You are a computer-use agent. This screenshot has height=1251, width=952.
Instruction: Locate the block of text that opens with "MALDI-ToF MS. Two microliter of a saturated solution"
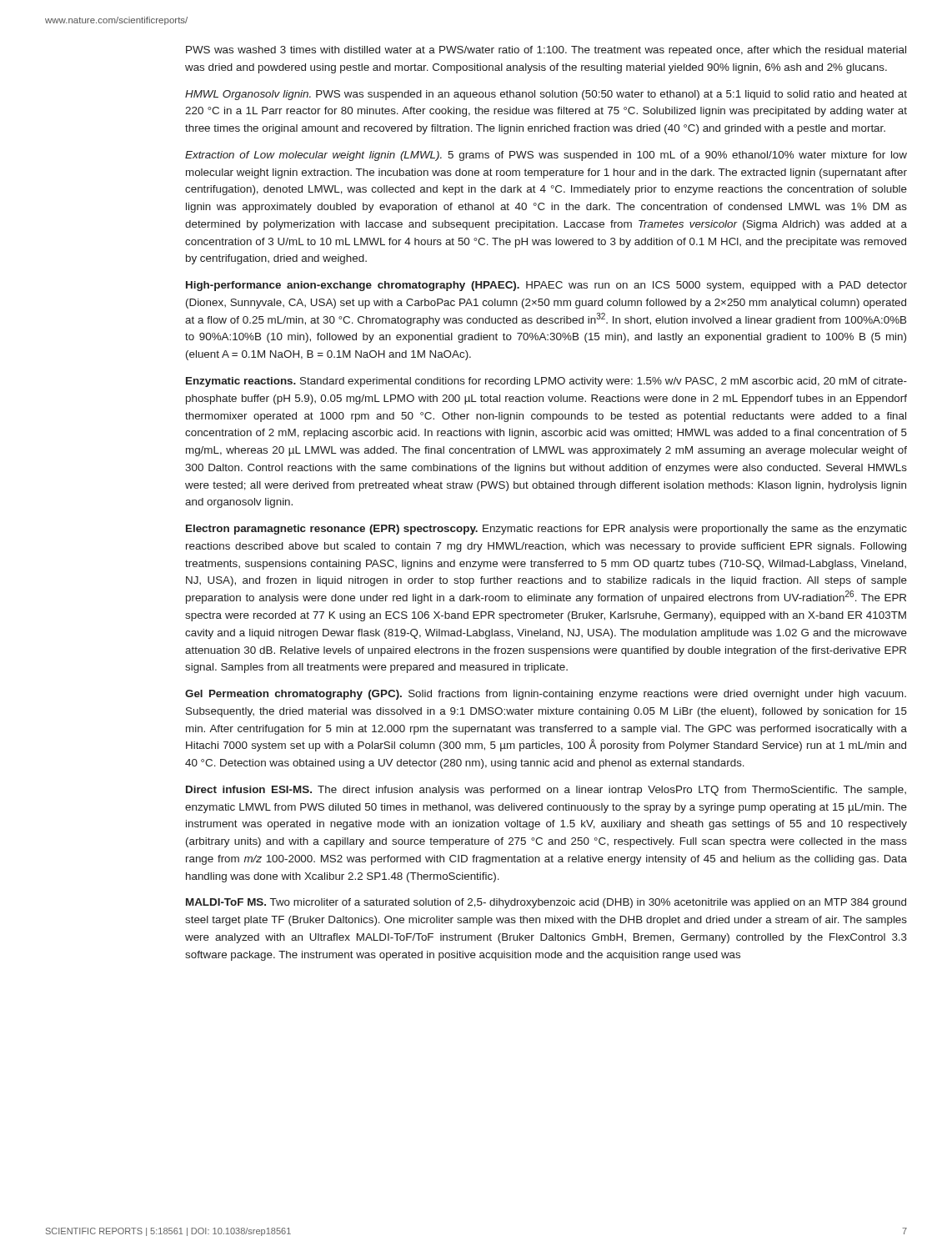tap(546, 928)
